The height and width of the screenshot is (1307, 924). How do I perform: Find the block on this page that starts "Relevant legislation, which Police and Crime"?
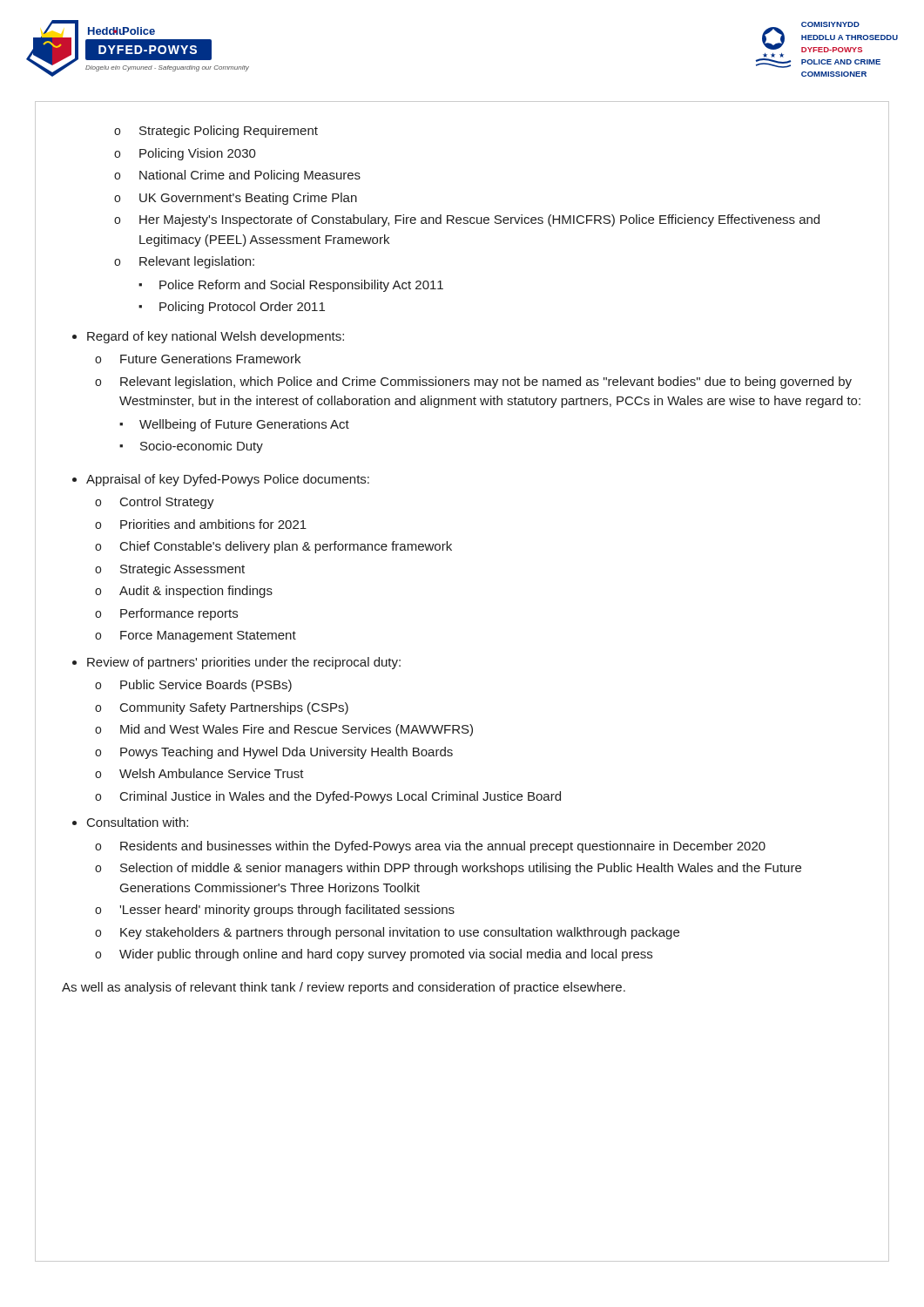486,383
